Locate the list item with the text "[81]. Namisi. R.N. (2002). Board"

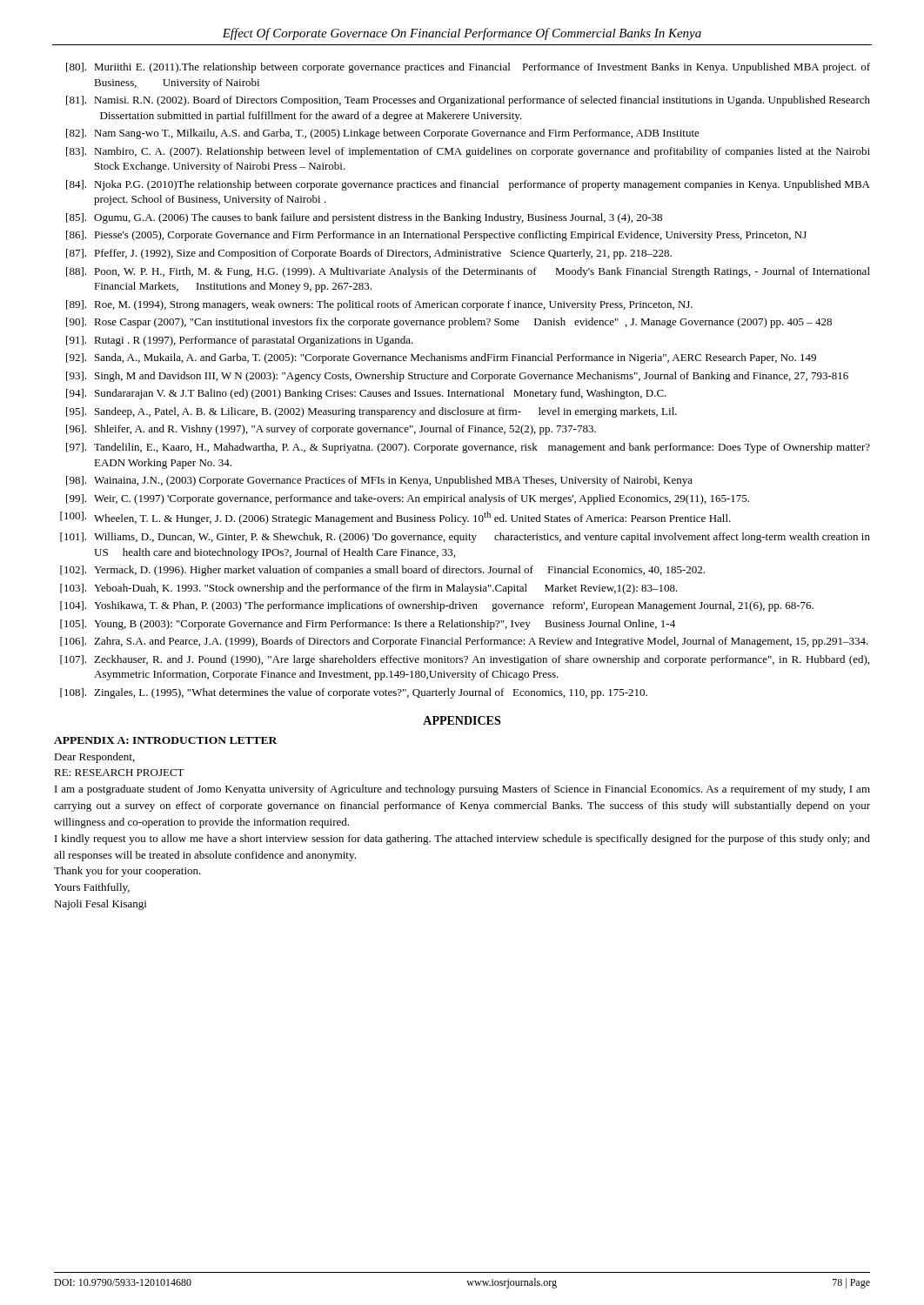pos(462,108)
